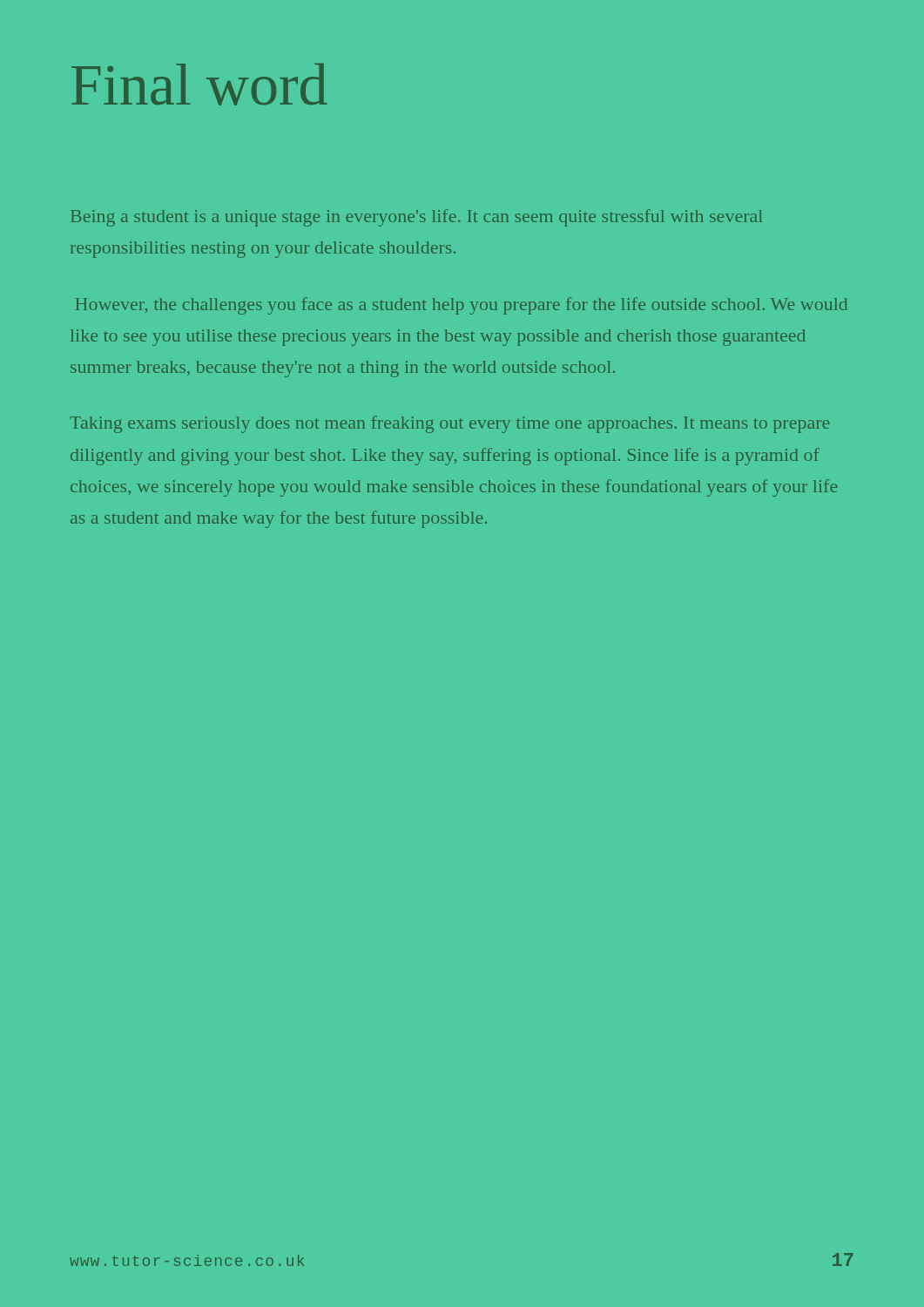
Task: Select the text block containing "However, the challenges you face"
Action: [459, 335]
